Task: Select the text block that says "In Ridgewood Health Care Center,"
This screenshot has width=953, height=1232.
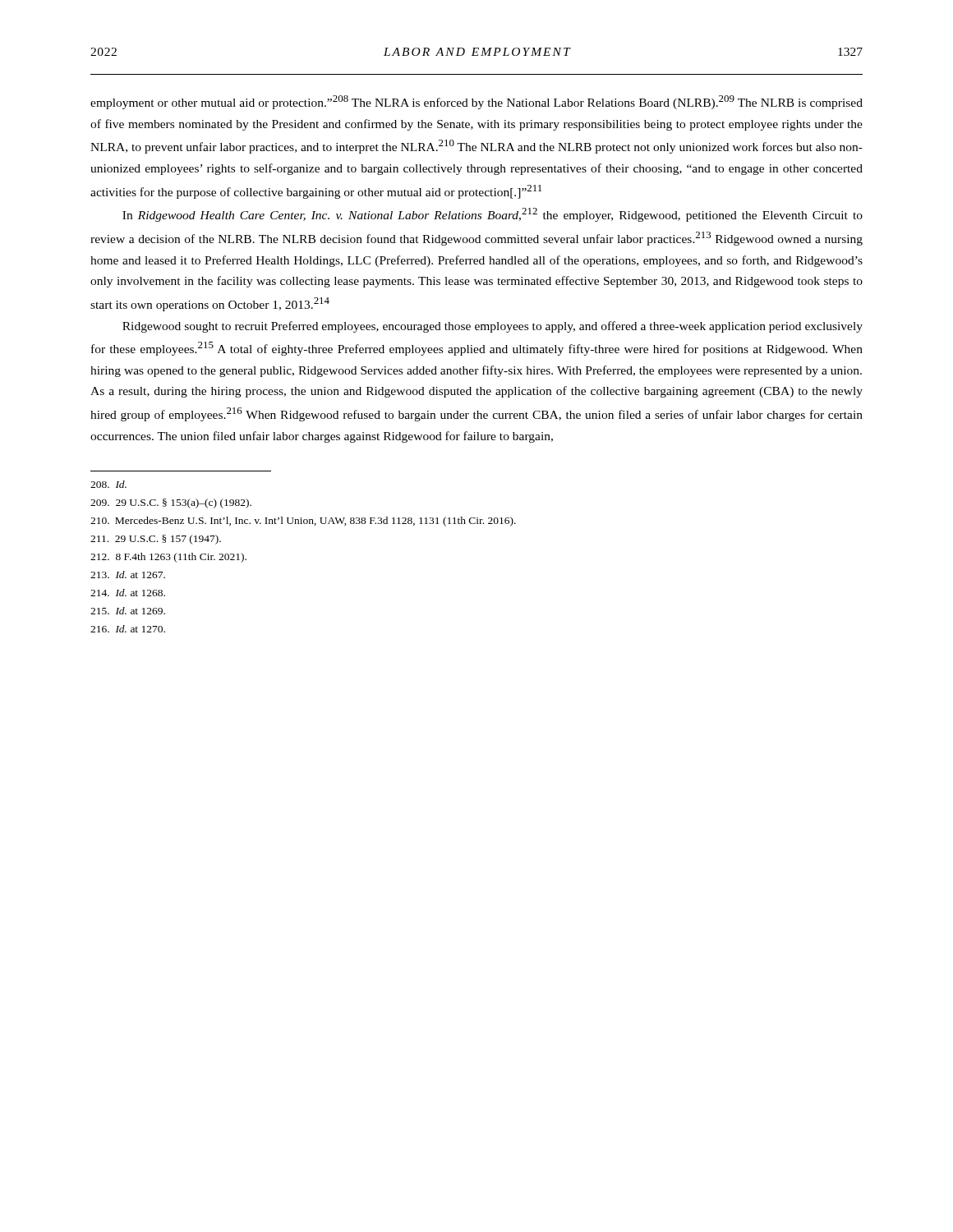Action: (x=476, y=259)
